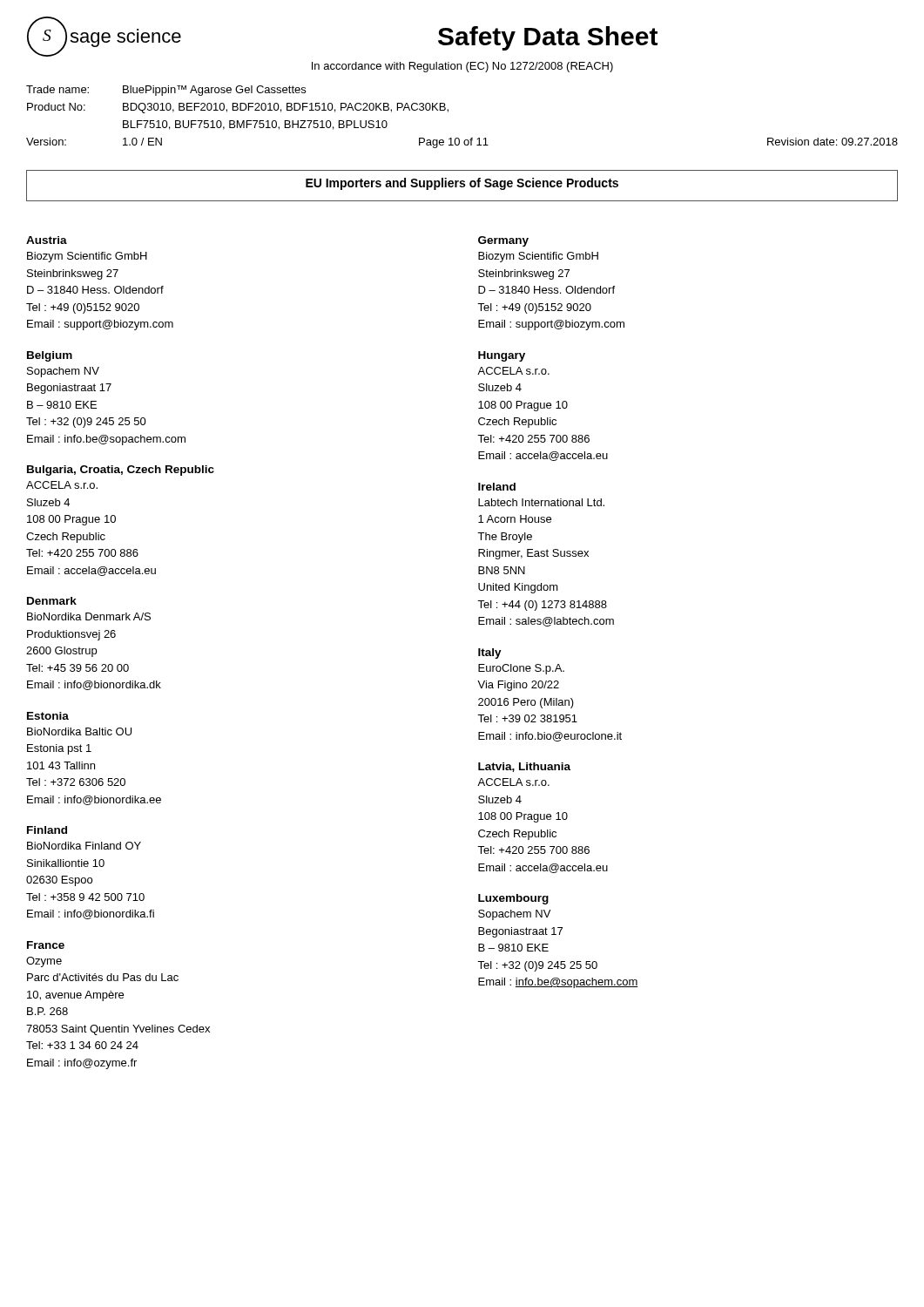924x1307 pixels.
Task: Locate the text block with the text "Belgium Sopachem NV Begoniastraat 17"
Action: tap(50, 356)
